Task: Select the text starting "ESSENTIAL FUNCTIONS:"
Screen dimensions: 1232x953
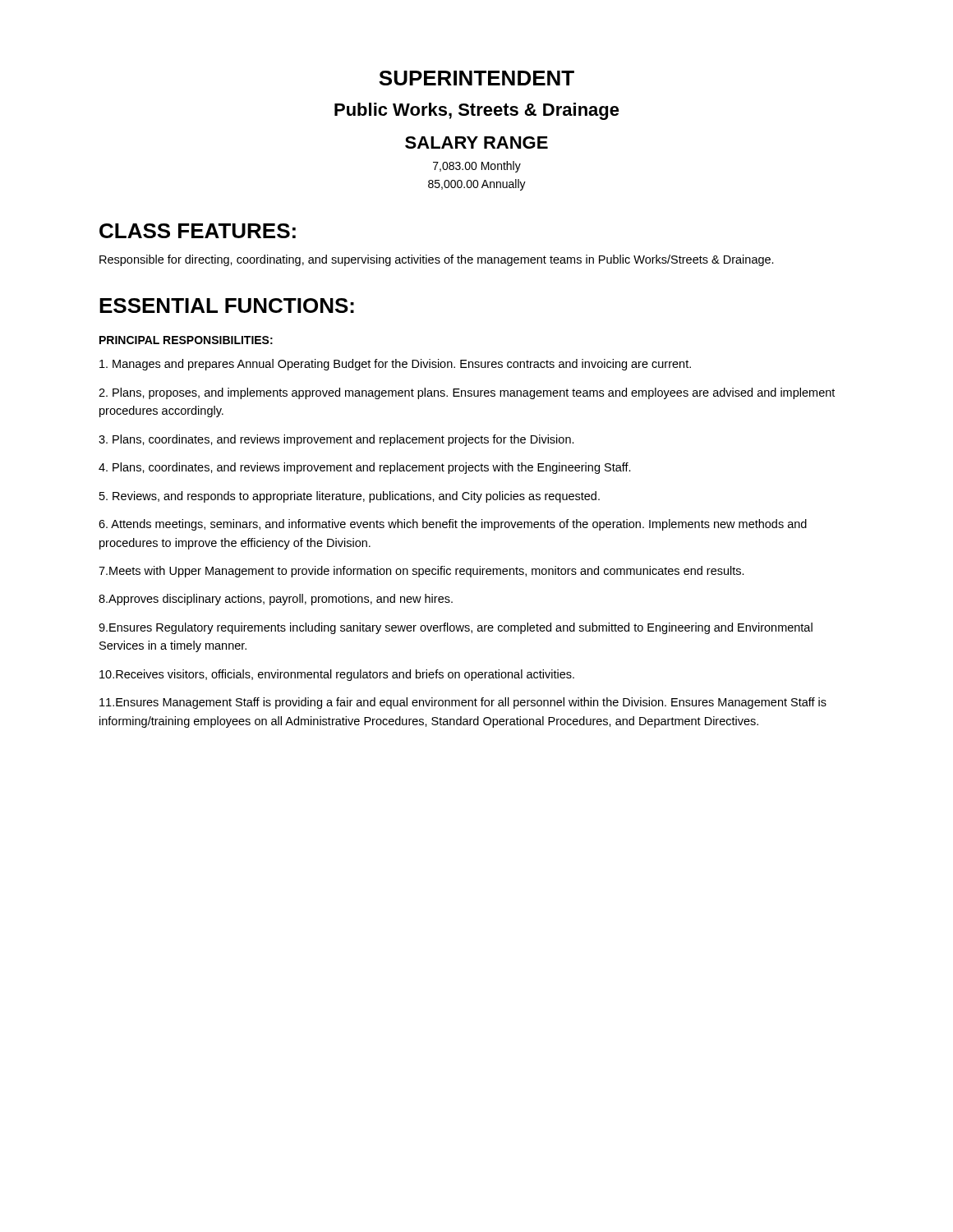Action: (x=227, y=306)
